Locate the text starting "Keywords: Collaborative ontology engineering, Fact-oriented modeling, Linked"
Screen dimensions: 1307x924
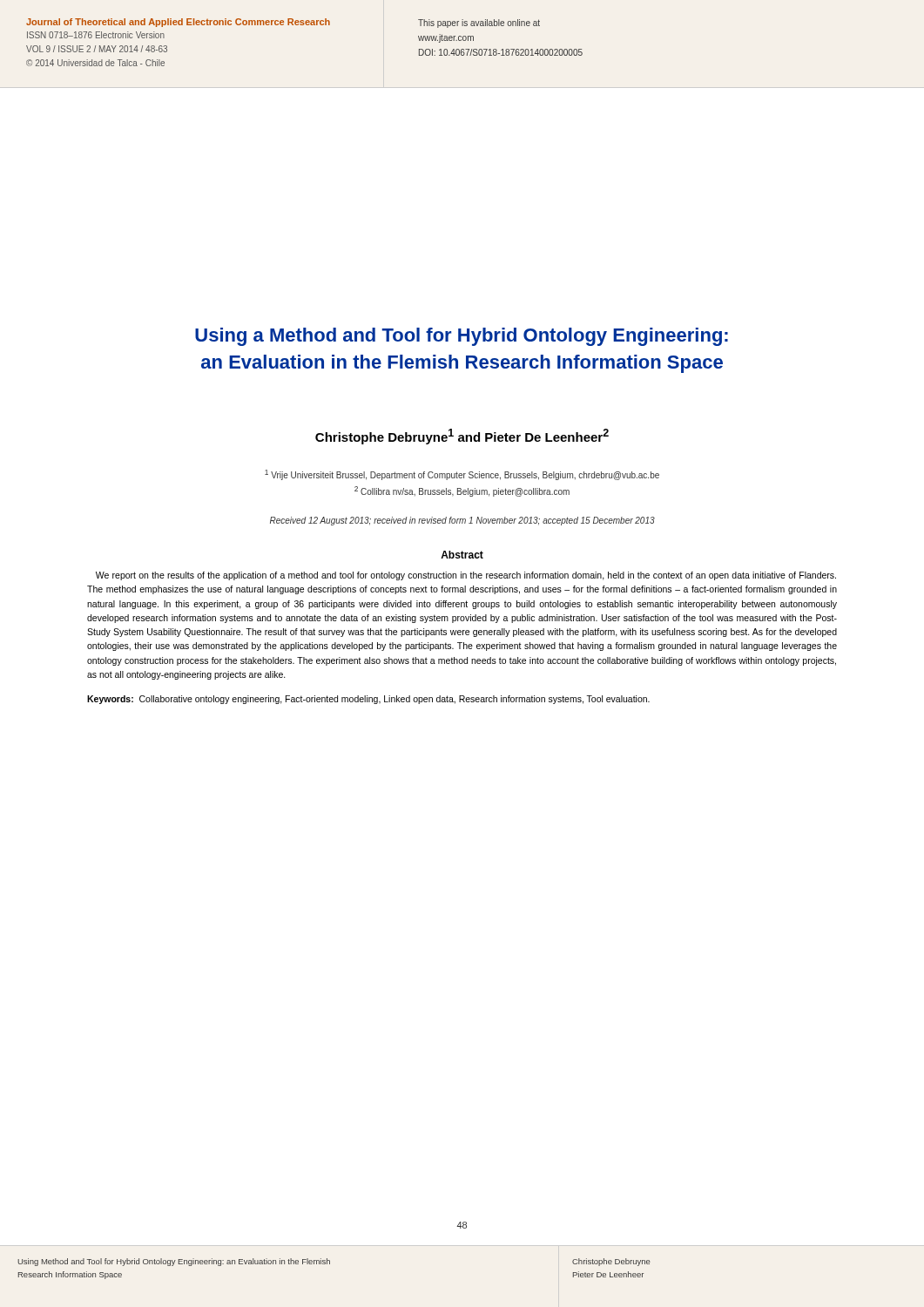point(369,699)
